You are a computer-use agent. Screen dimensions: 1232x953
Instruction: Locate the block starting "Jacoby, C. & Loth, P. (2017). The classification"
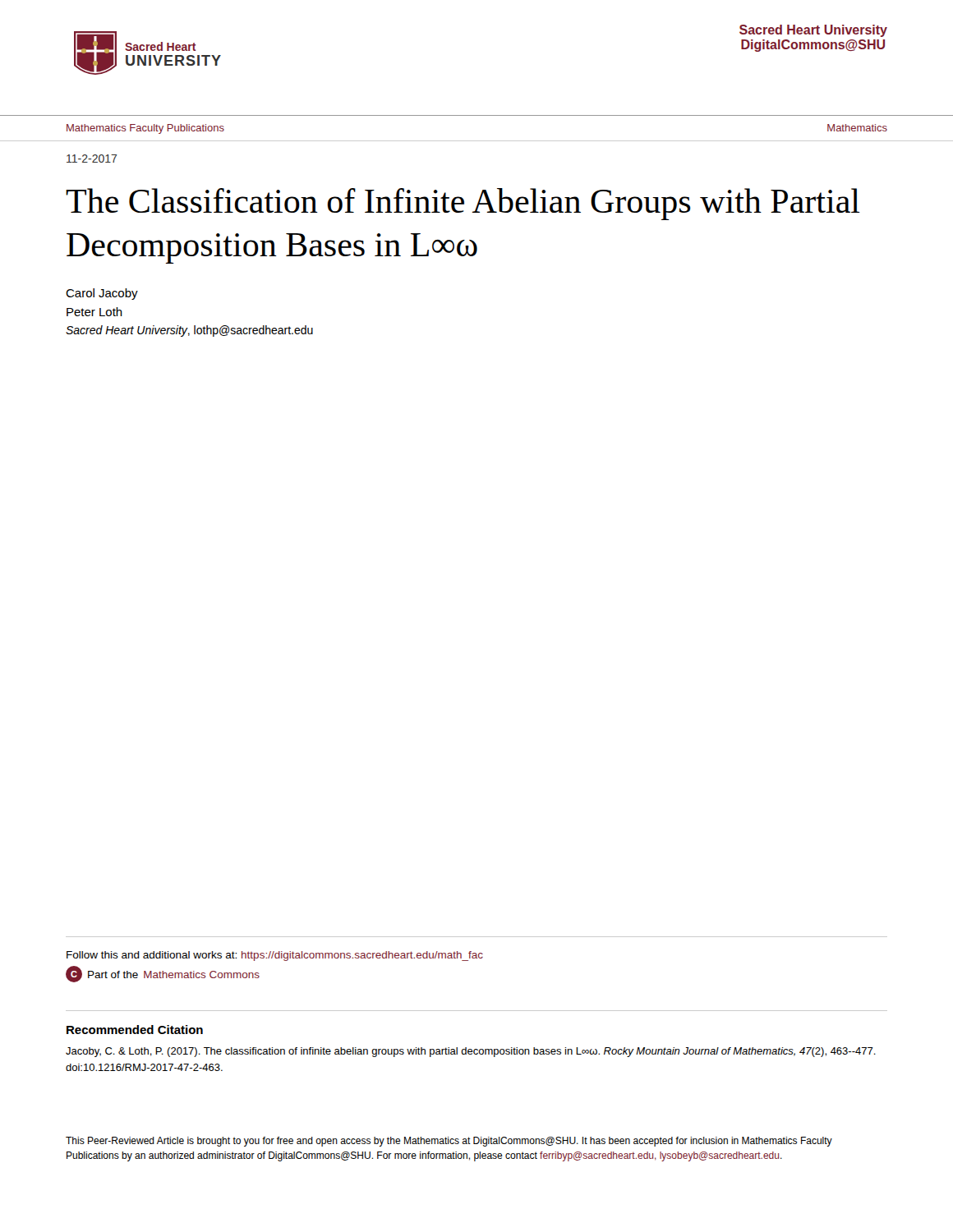click(x=471, y=1059)
